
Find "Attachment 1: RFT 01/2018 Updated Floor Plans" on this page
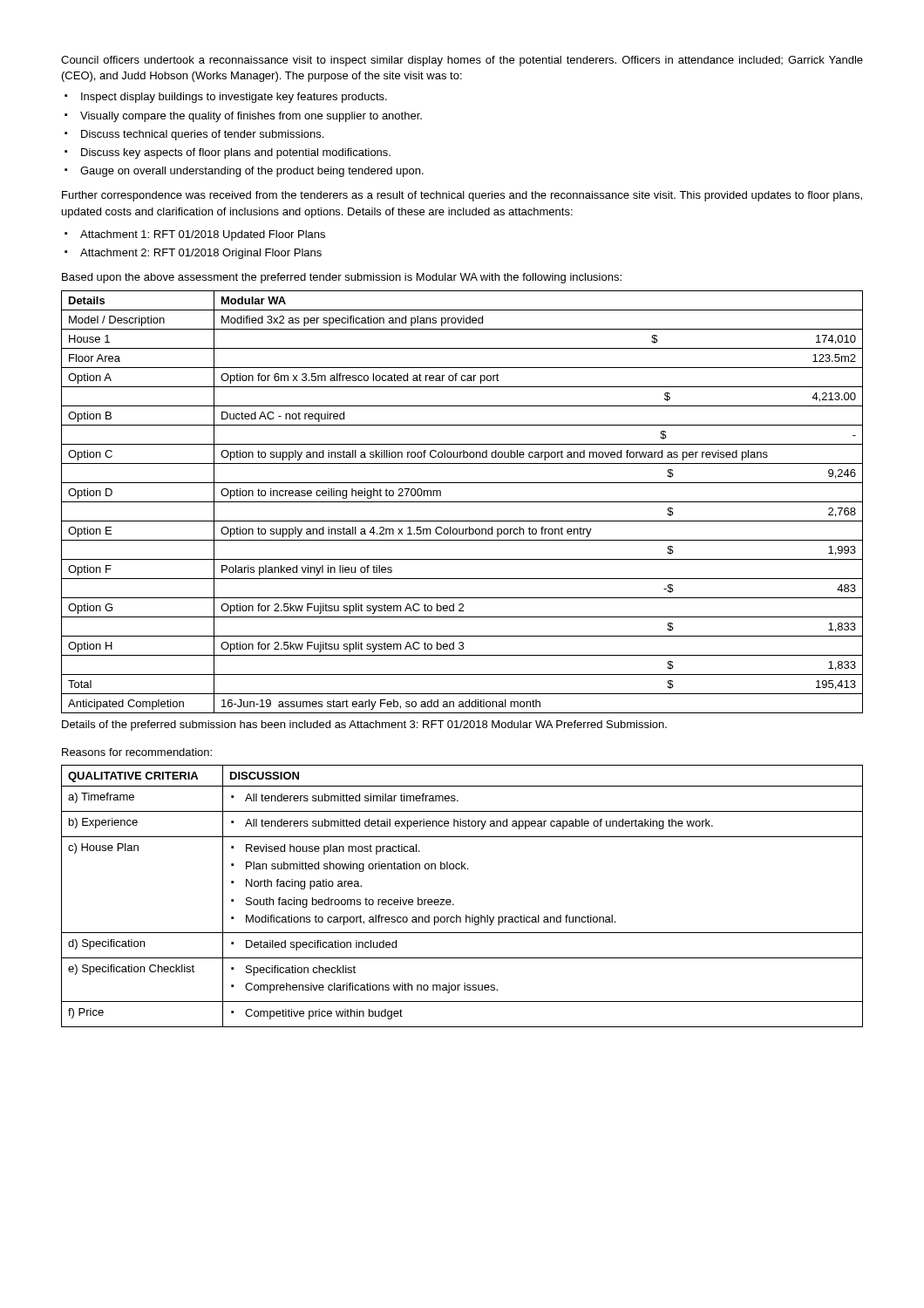tap(203, 234)
